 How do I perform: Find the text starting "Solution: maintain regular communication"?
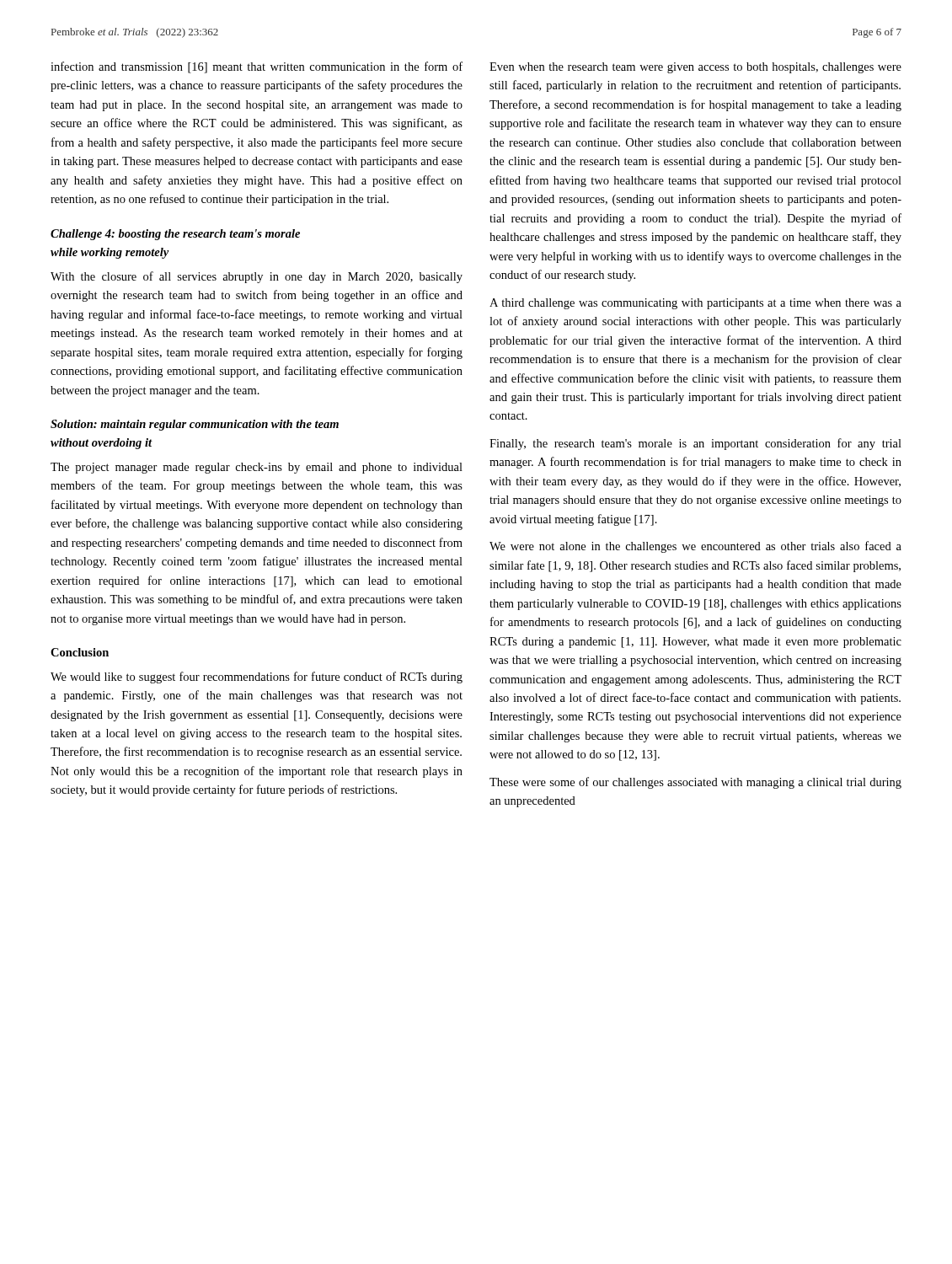tap(257, 433)
